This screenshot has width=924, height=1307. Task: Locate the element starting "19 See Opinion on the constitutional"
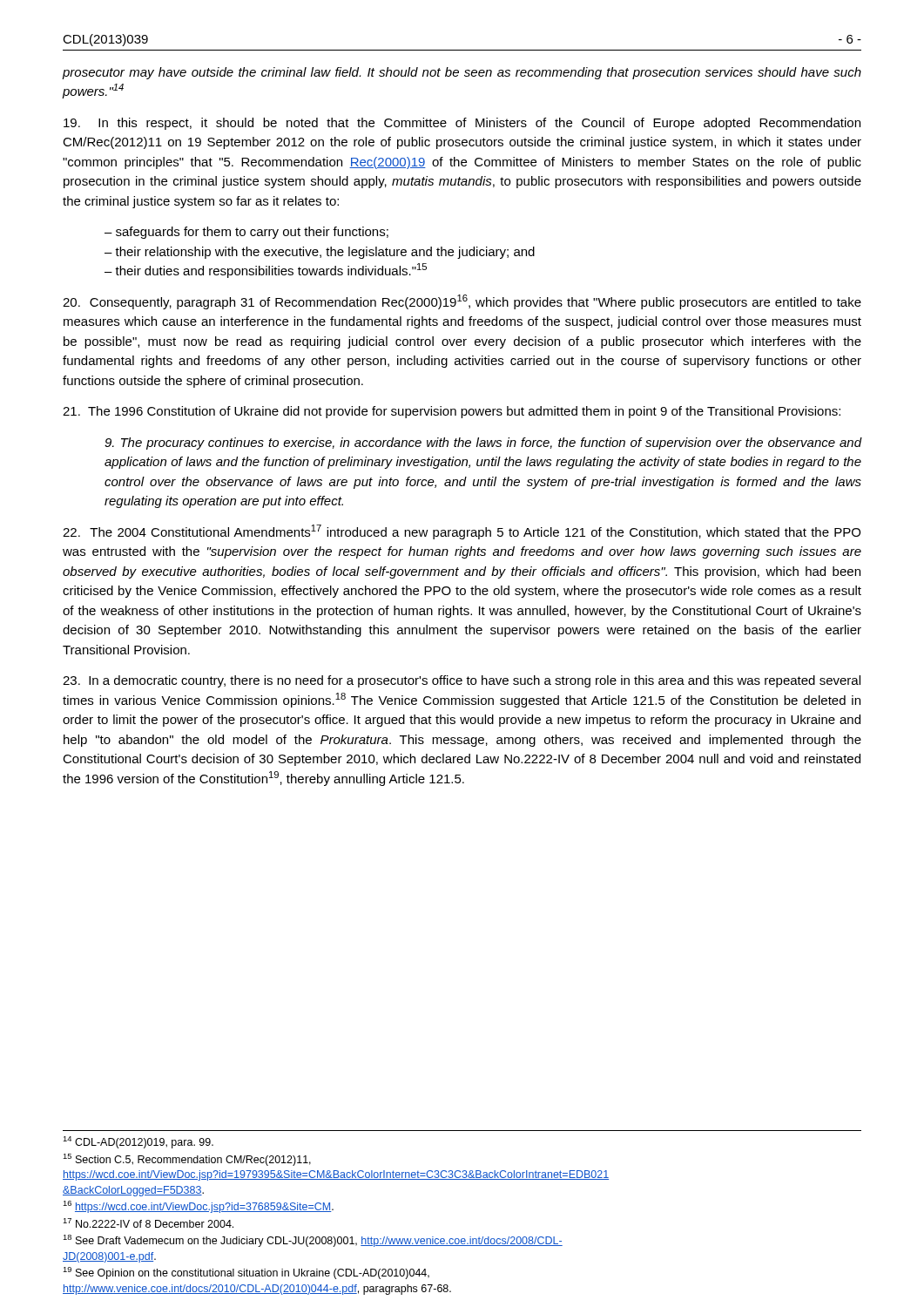click(x=257, y=1280)
